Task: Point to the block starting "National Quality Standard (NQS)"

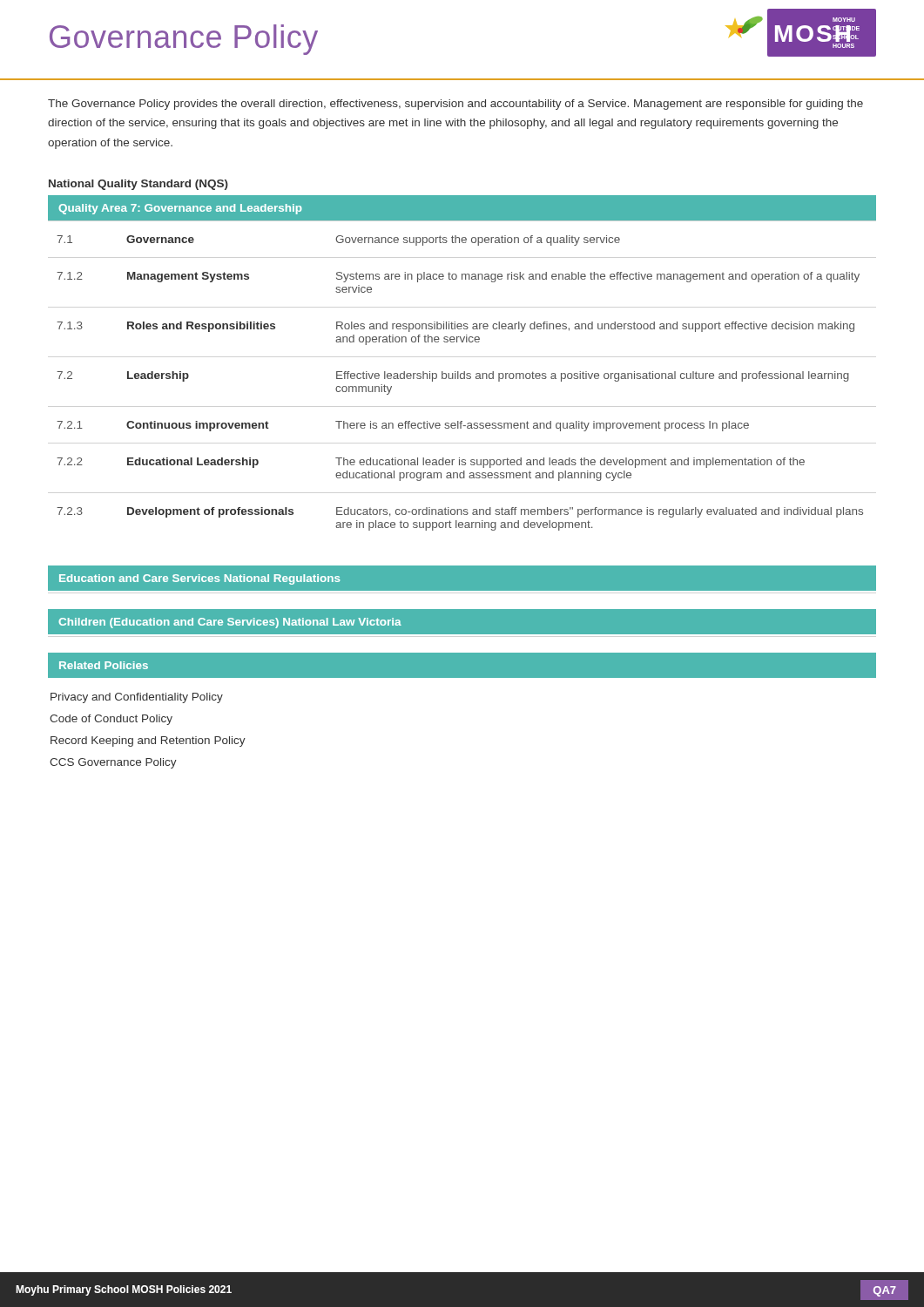Action: point(138,183)
